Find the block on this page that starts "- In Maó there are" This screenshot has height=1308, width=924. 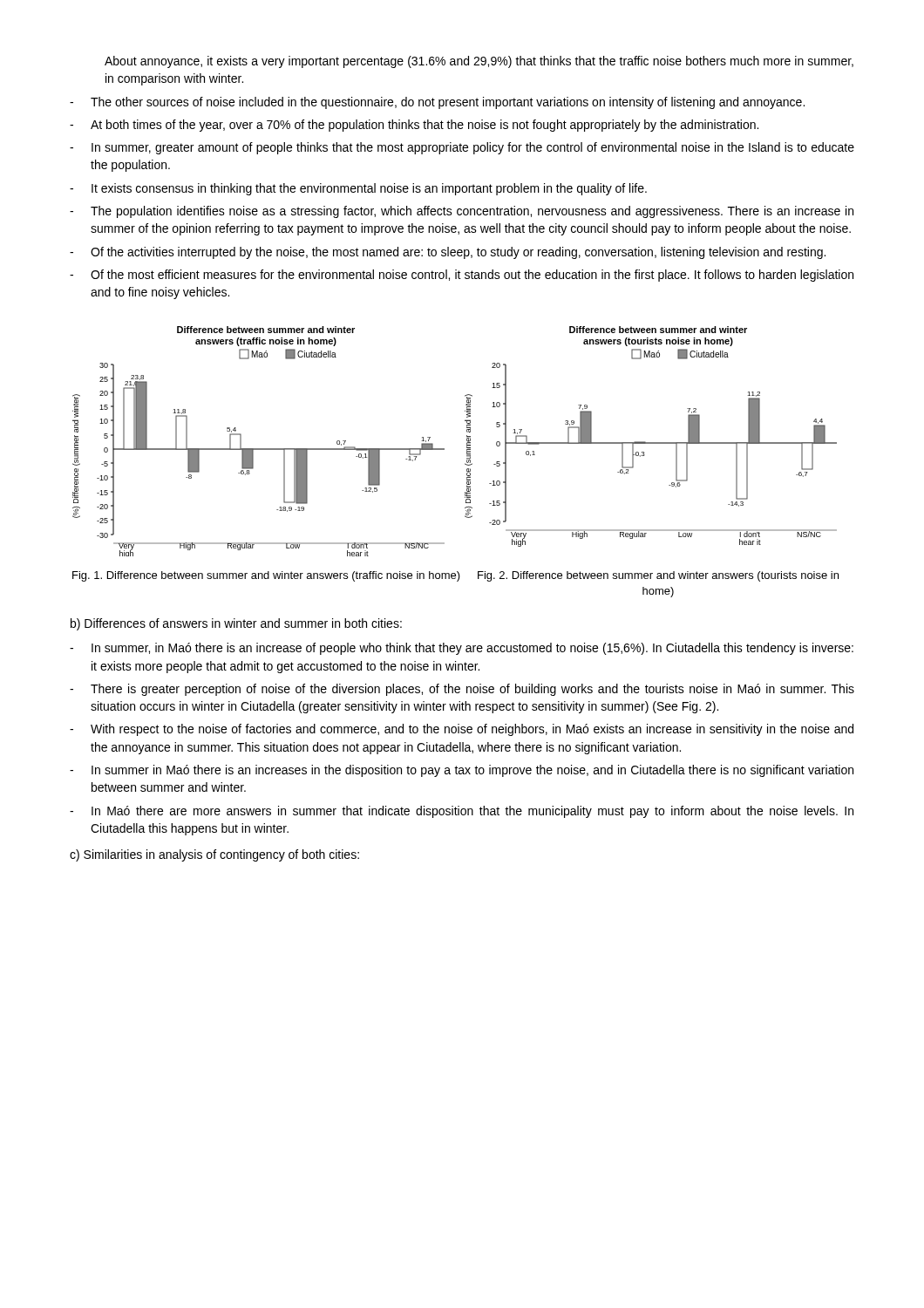(x=462, y=820)
